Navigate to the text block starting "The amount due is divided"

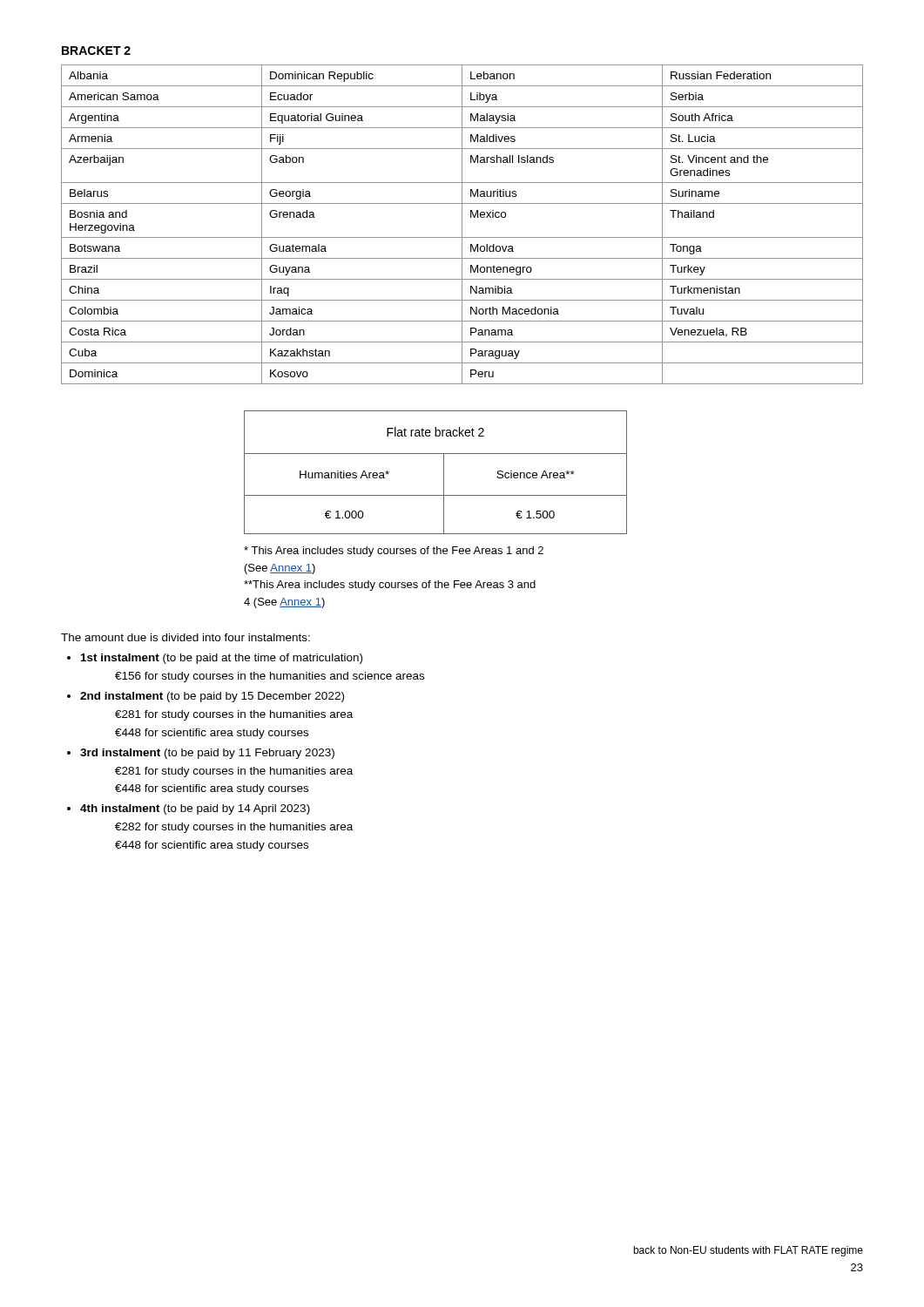point(186,637)
